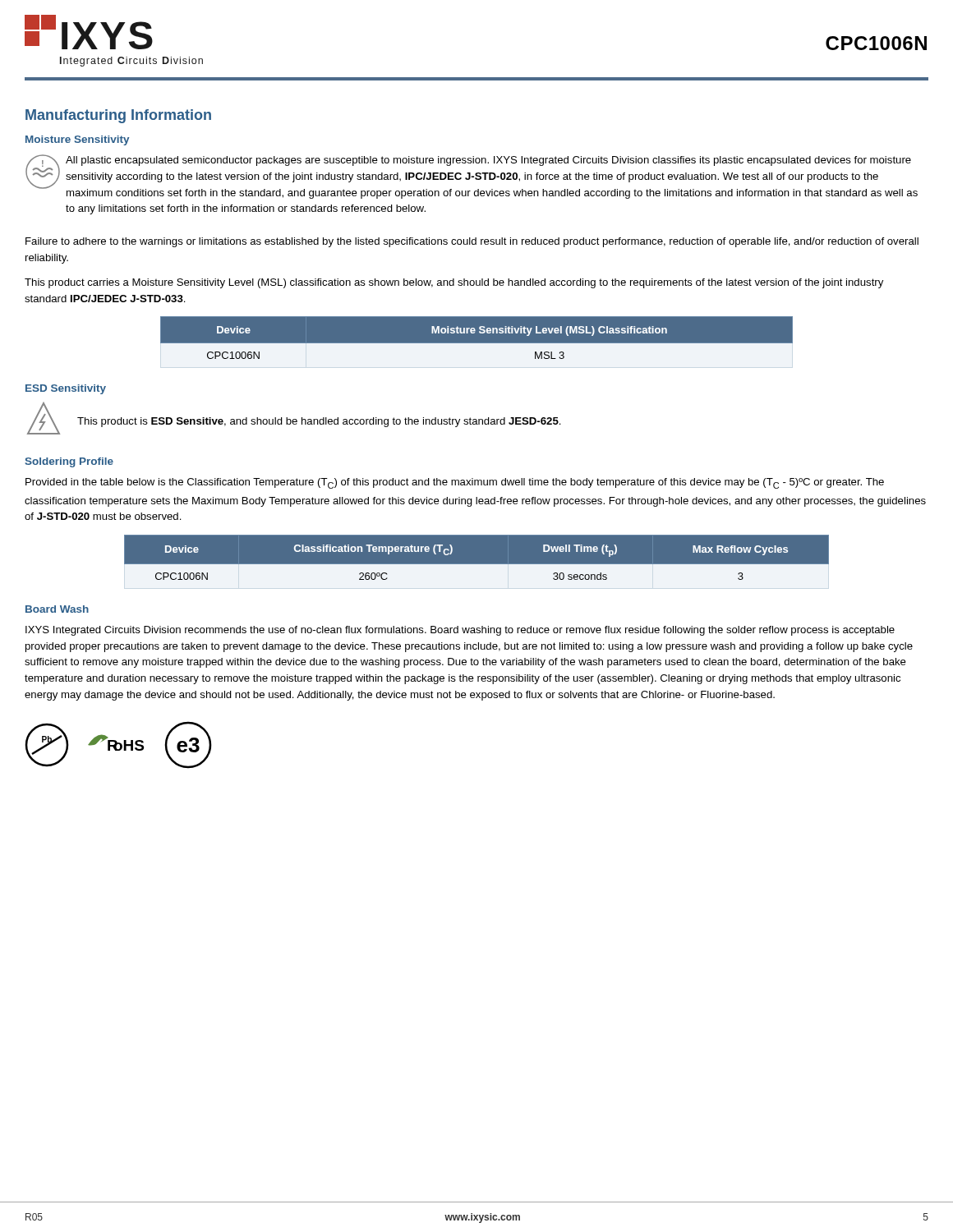
Task: Where does it say "Manufacturing Information"?
Action: 118,115
